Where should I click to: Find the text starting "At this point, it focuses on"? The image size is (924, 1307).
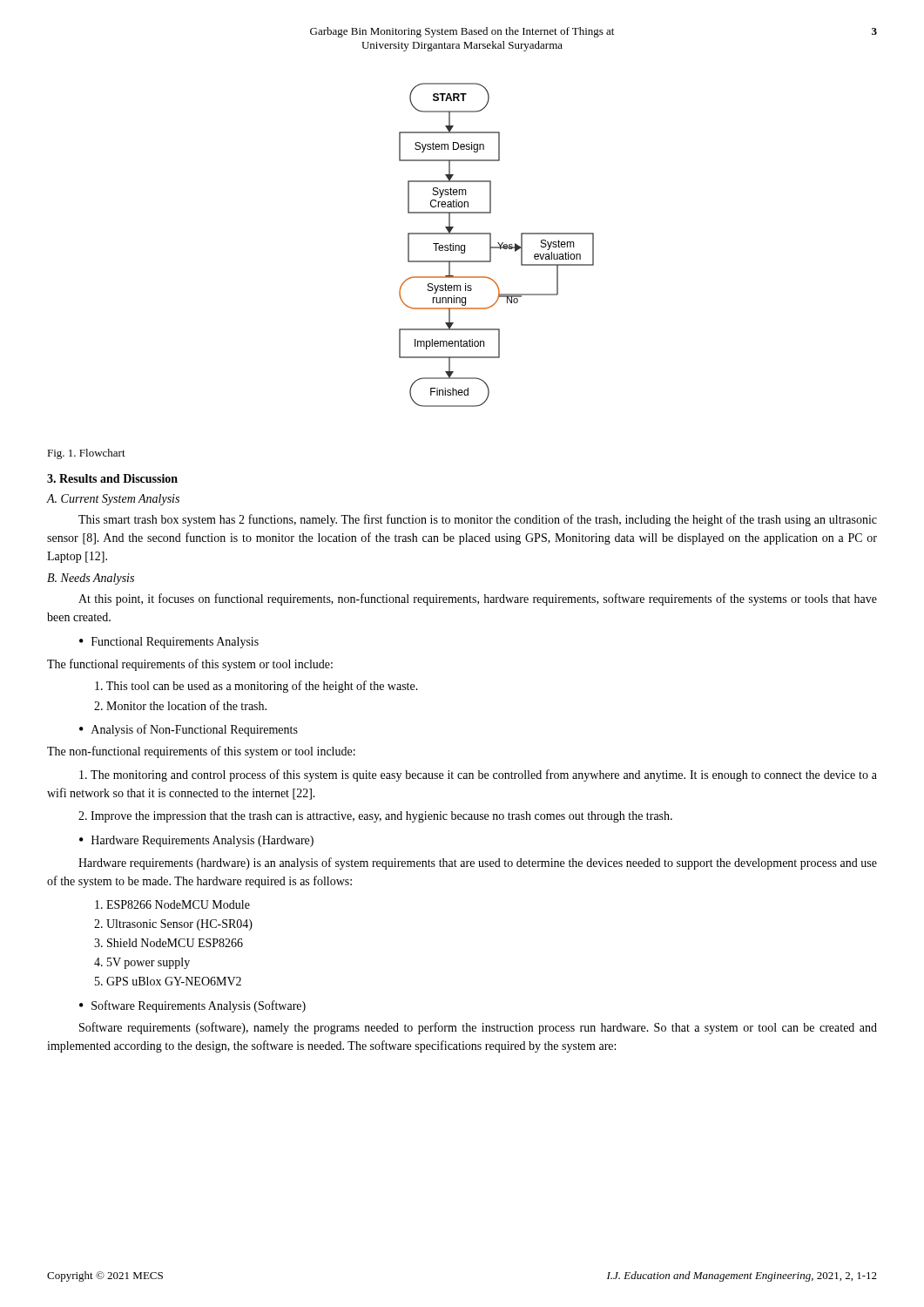[x=462, y=608]
